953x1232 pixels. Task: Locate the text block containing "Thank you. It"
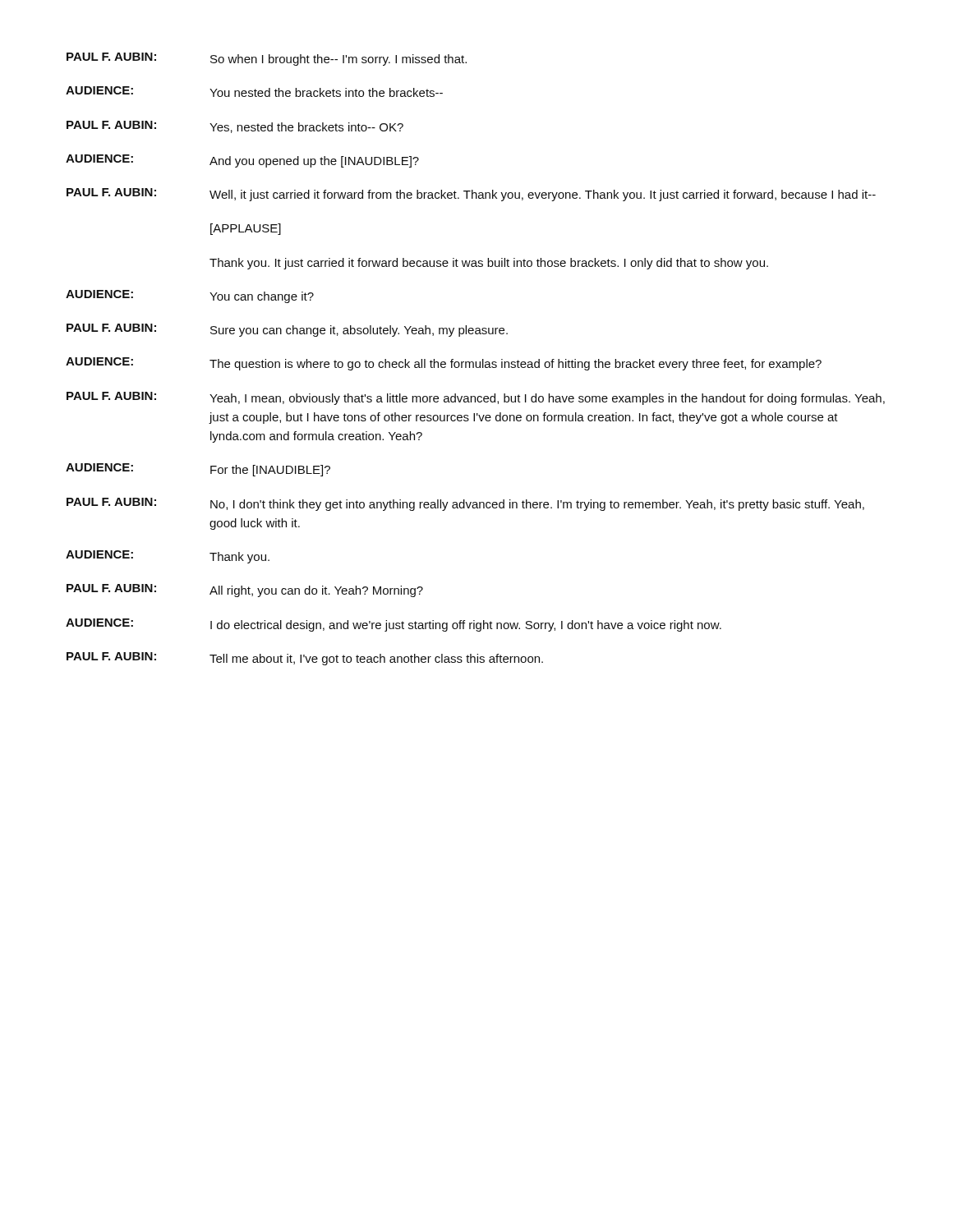489,262
